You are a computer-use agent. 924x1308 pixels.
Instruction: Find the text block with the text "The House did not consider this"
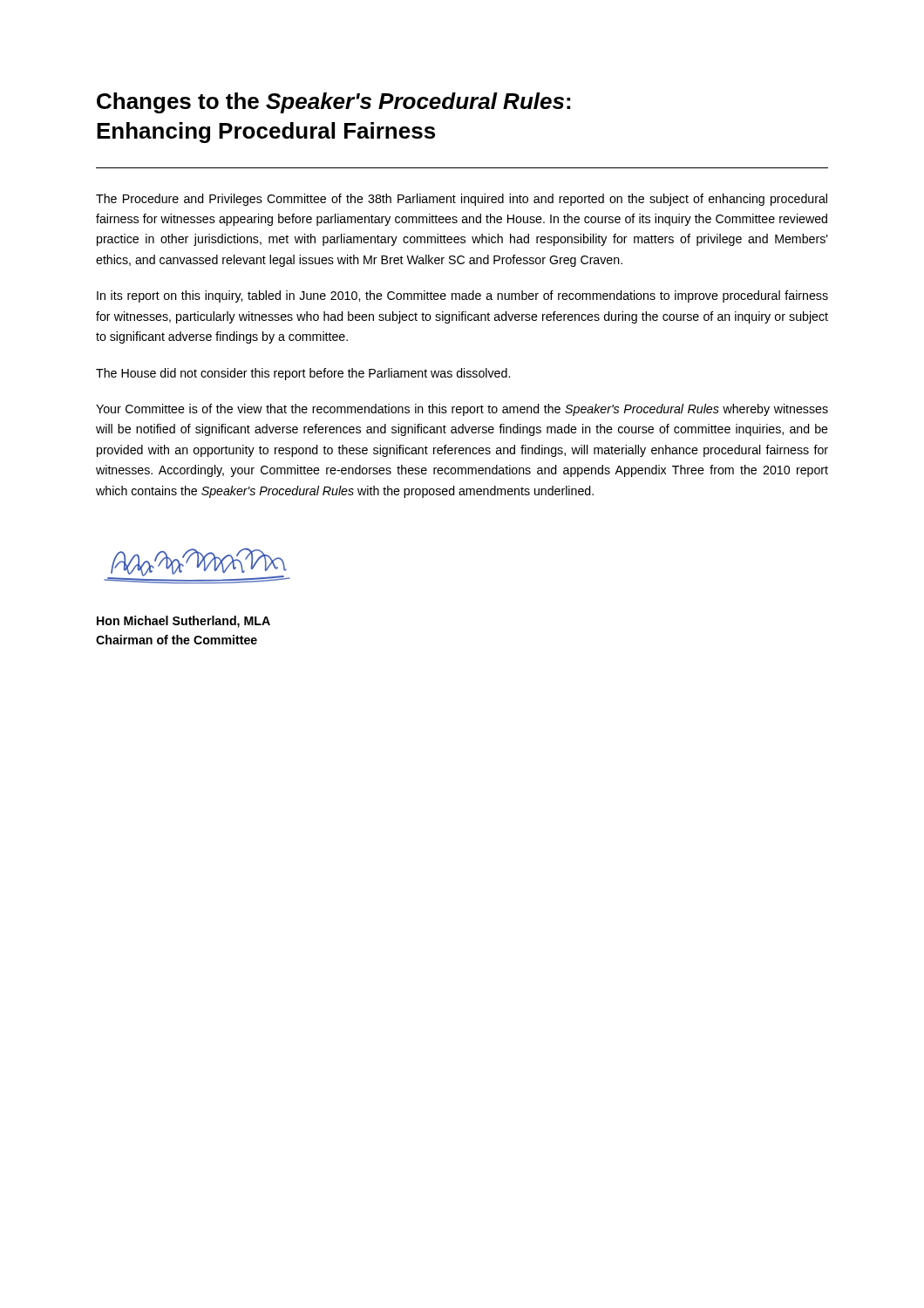303,373
